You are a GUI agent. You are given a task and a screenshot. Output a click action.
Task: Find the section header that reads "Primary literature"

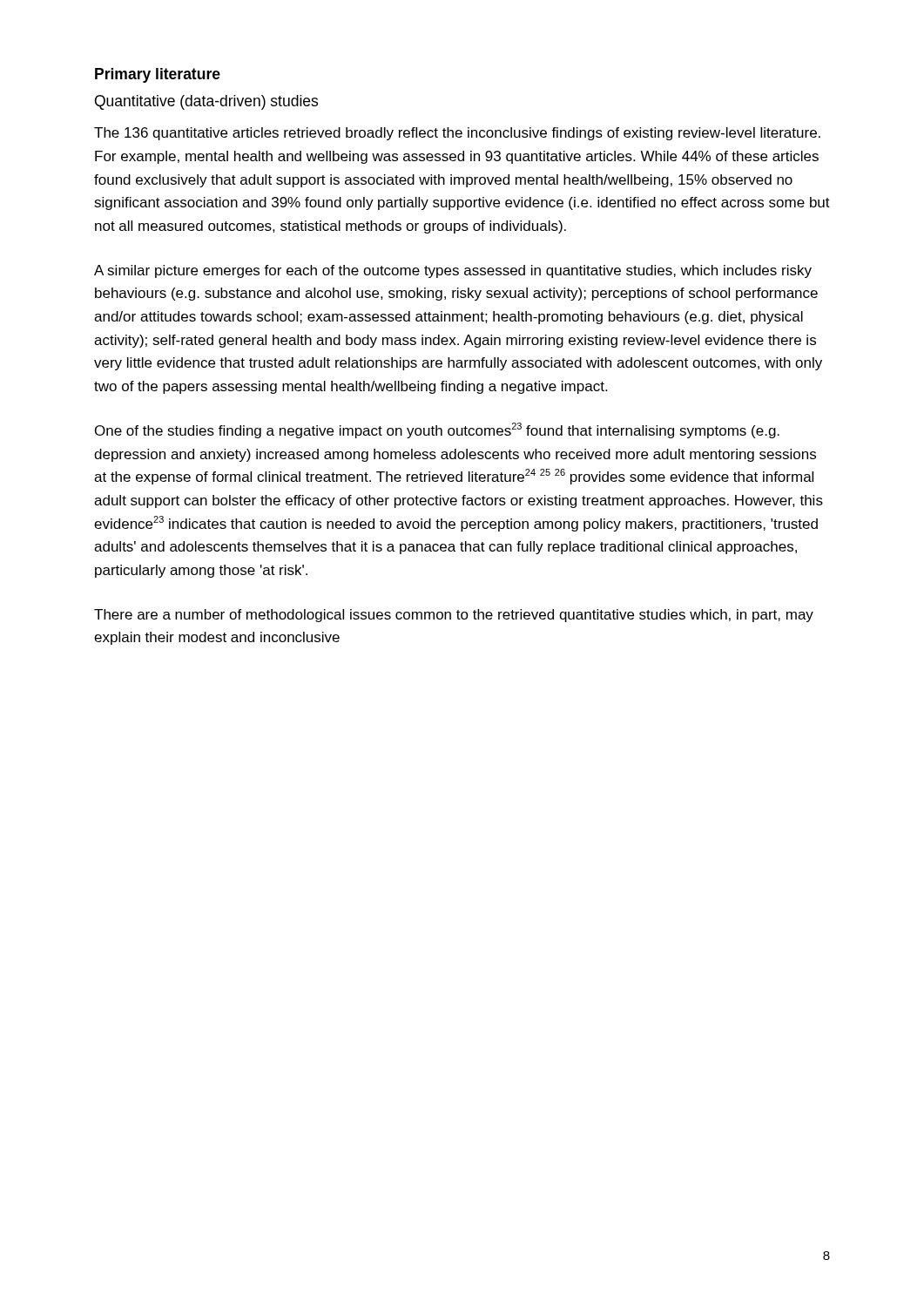pos(157,74)
